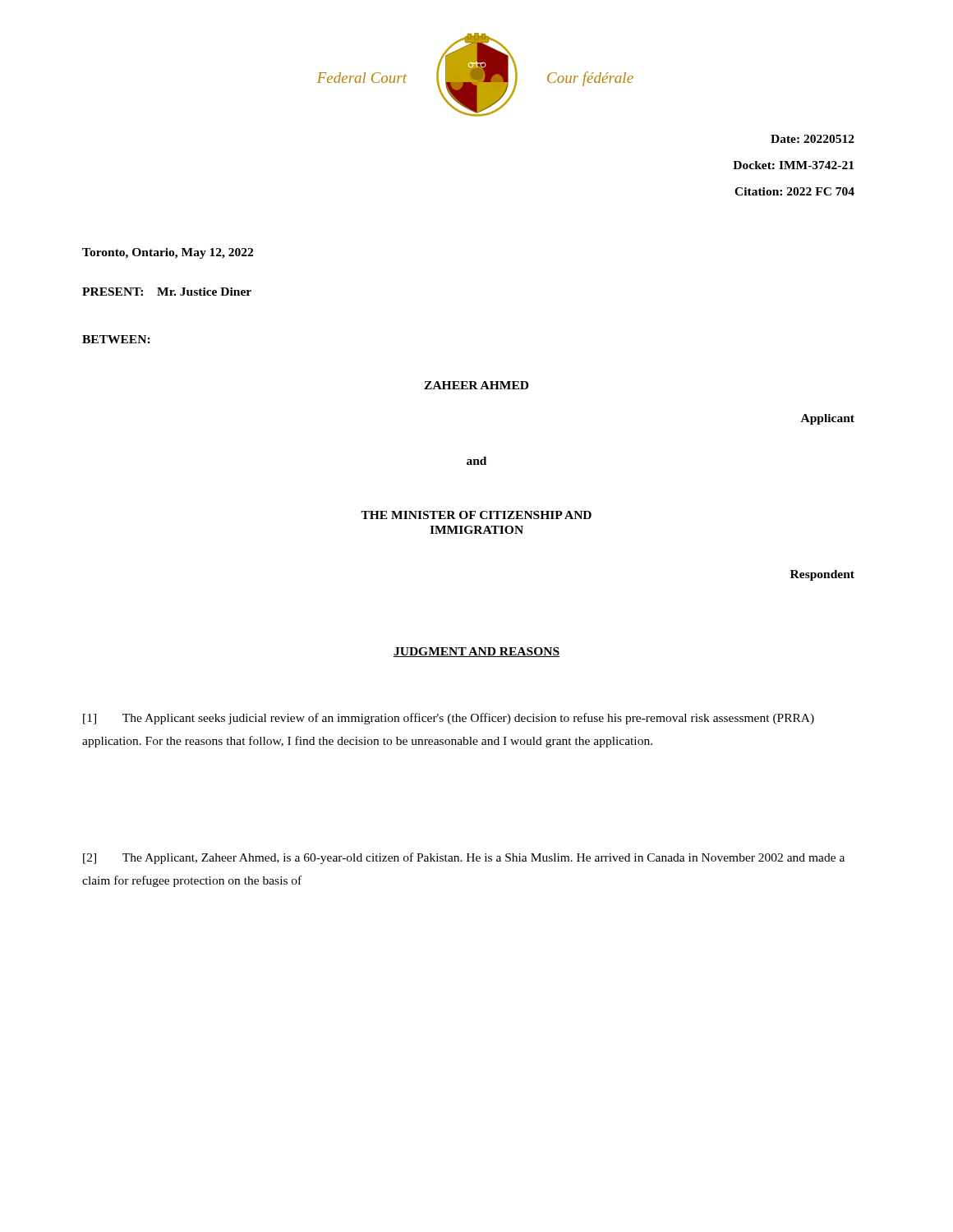Screen dimensions: 1232x953
Task: Locate the section header
Action: [x=476, y=651]
